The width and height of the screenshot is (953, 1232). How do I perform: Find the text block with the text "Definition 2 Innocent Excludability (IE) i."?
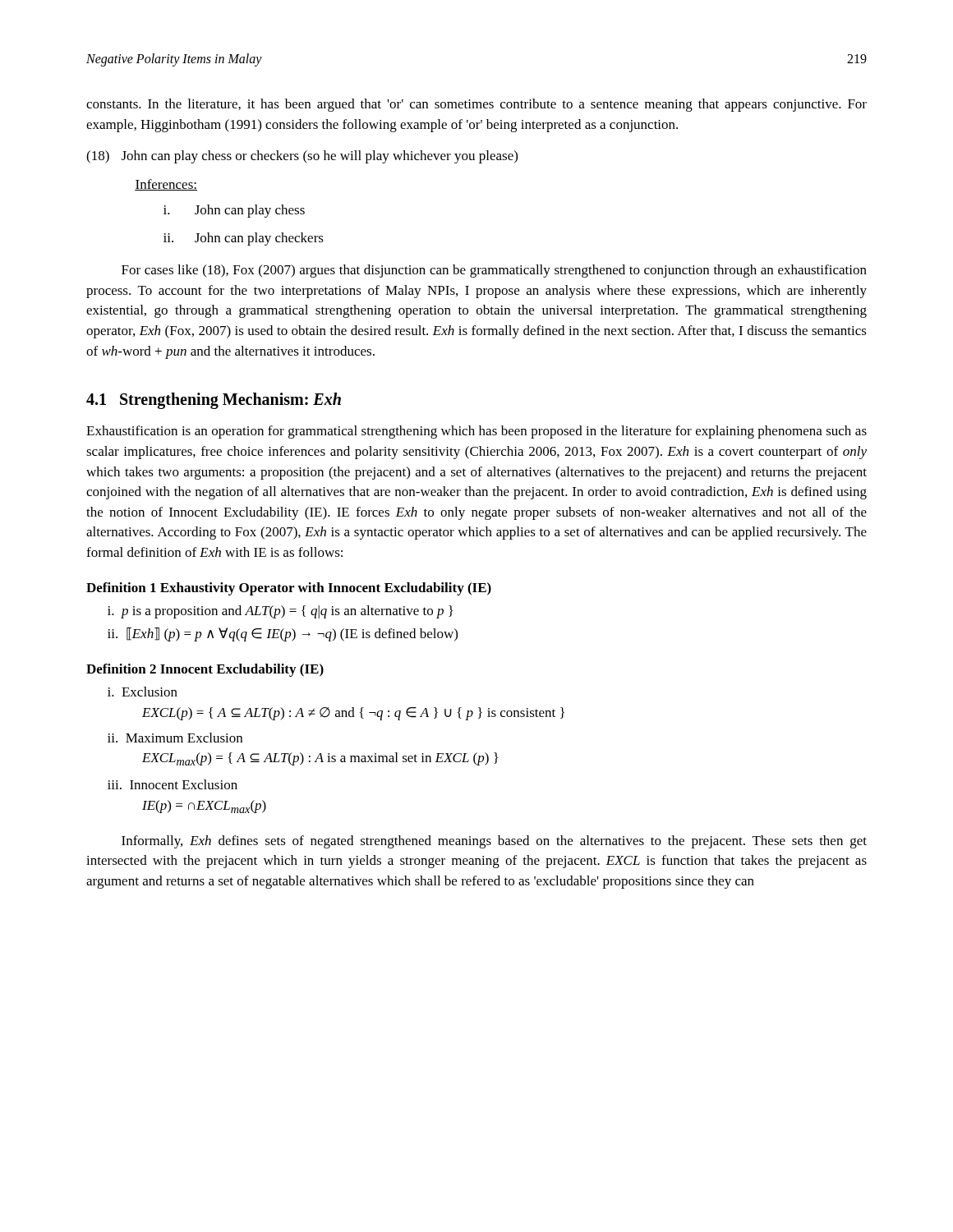pyautogui.click(x=205, y=670)
